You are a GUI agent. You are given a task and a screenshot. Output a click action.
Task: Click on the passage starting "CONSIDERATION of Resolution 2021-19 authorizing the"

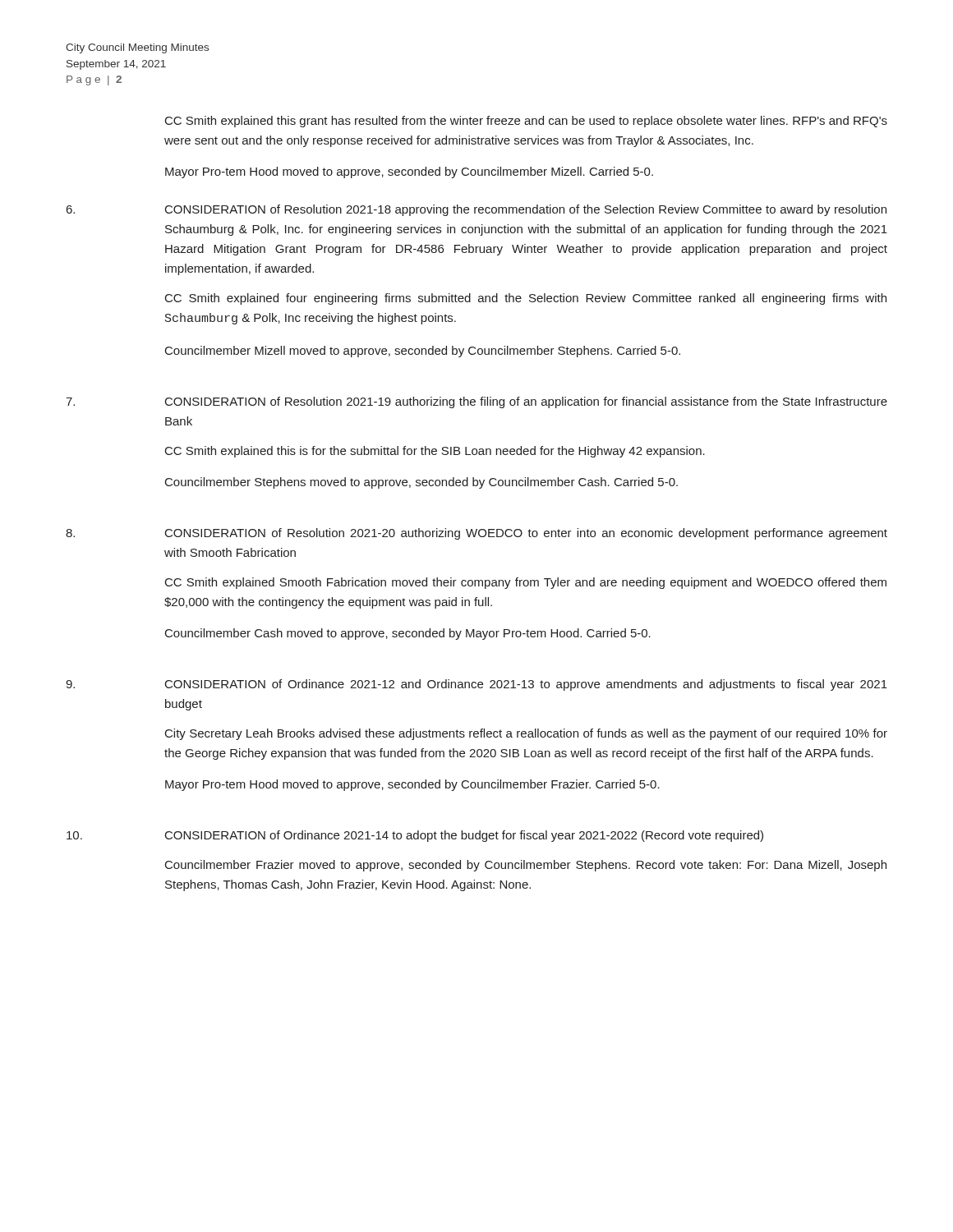click(x=526, y=411)
